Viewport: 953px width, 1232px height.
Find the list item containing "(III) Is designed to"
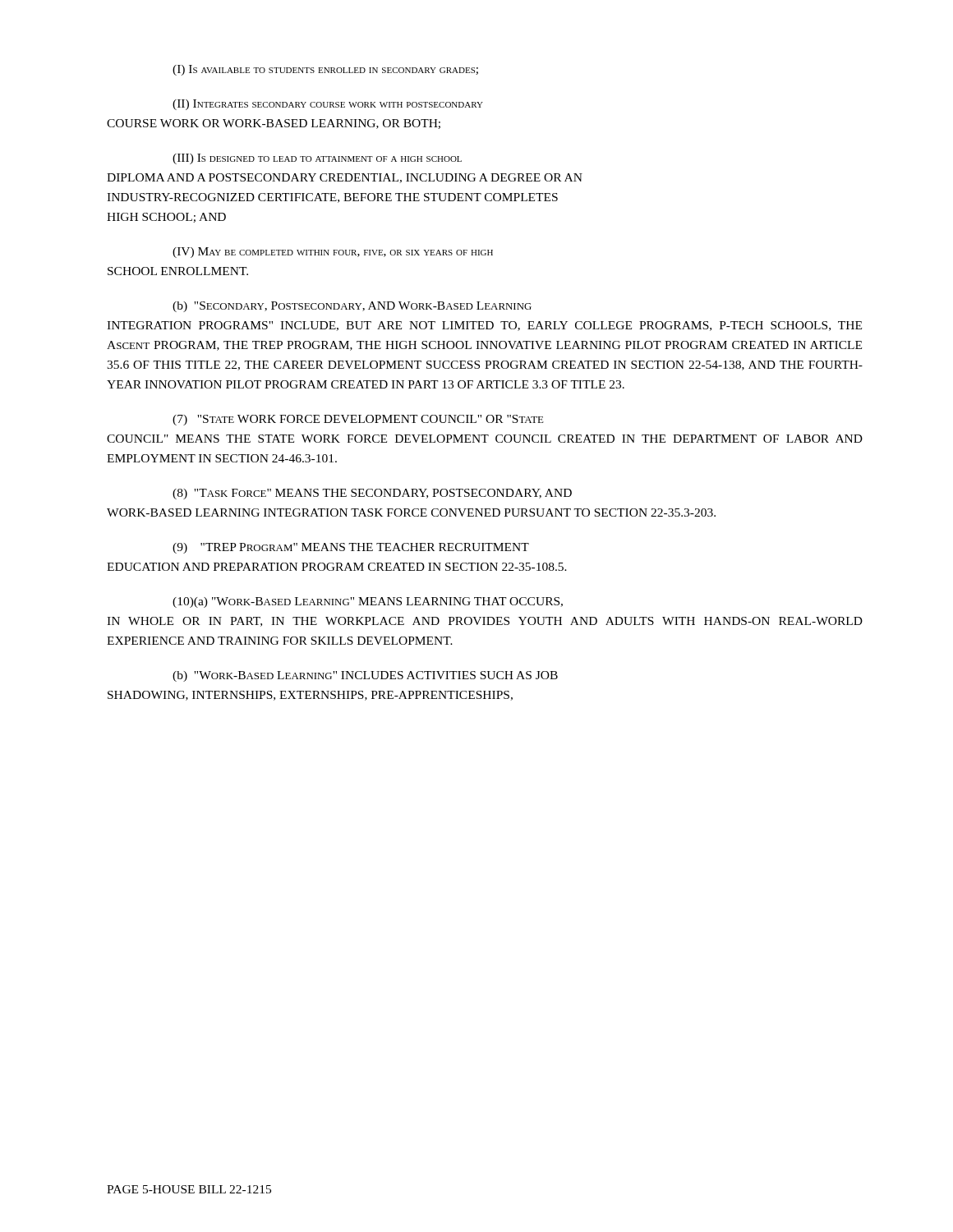485,187
